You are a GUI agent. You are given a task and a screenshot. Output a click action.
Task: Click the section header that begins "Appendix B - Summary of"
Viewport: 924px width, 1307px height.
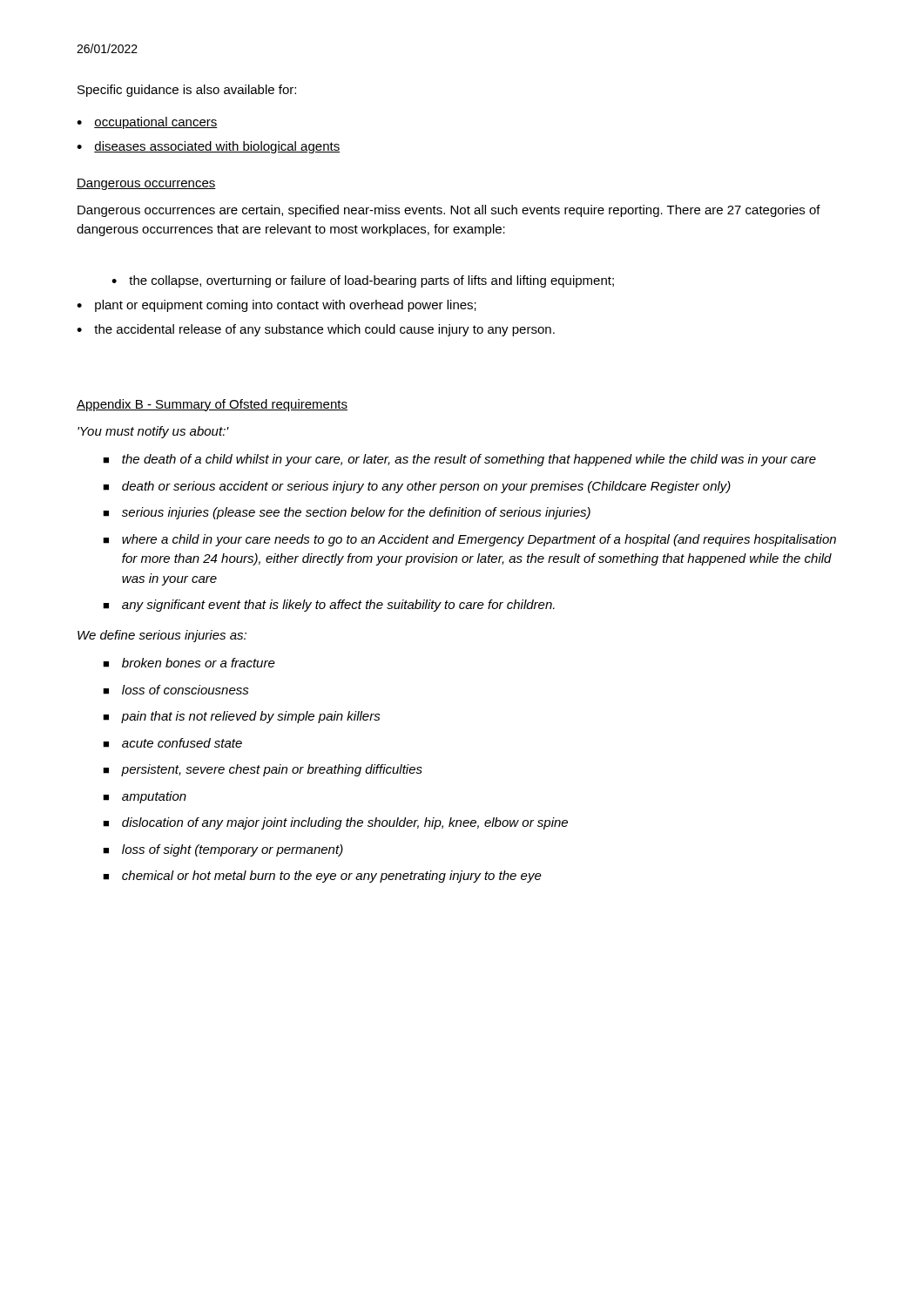(212, 403)
